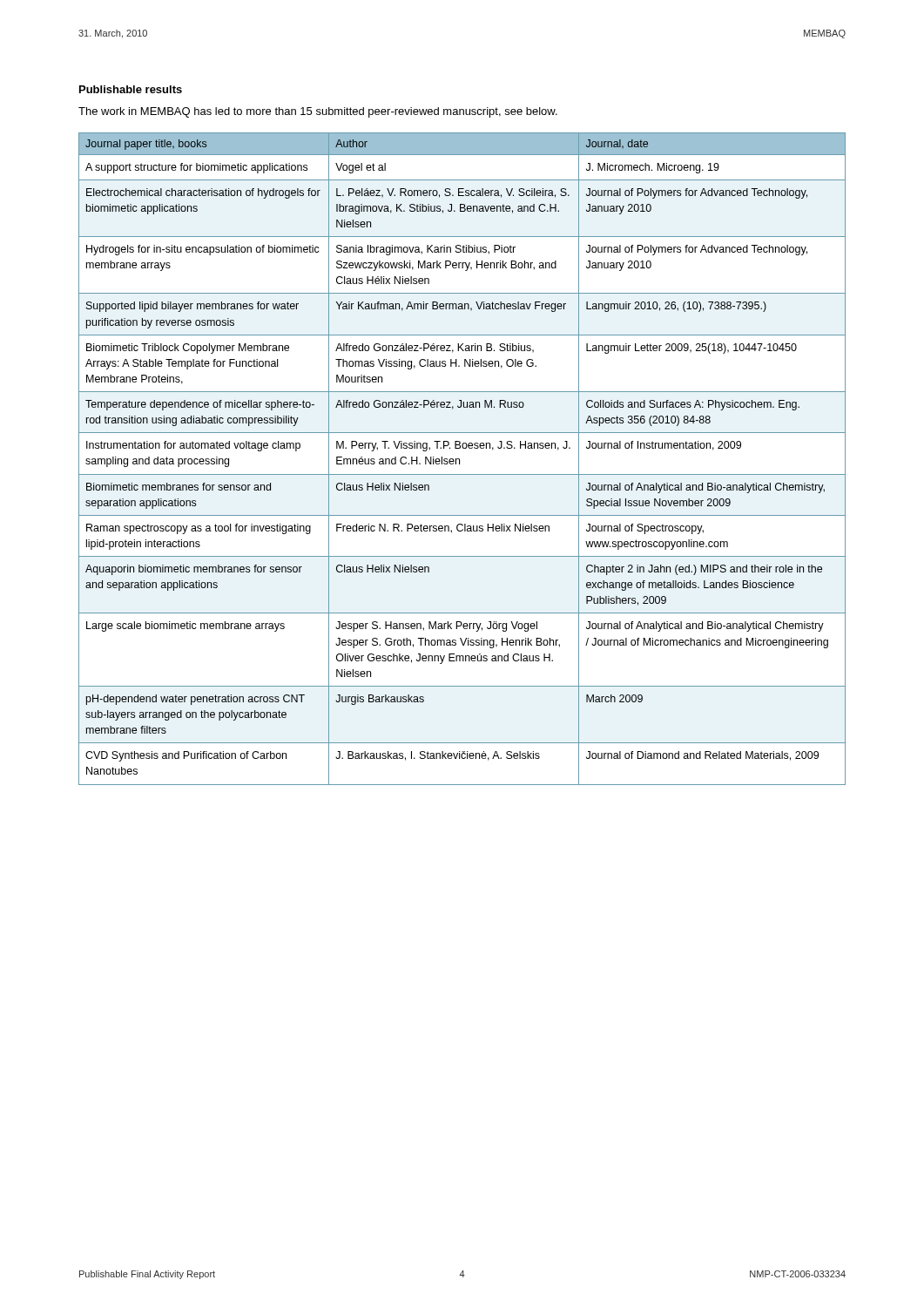
Task: Point to the region starting "Publishable results"
Action: point(130,89)
